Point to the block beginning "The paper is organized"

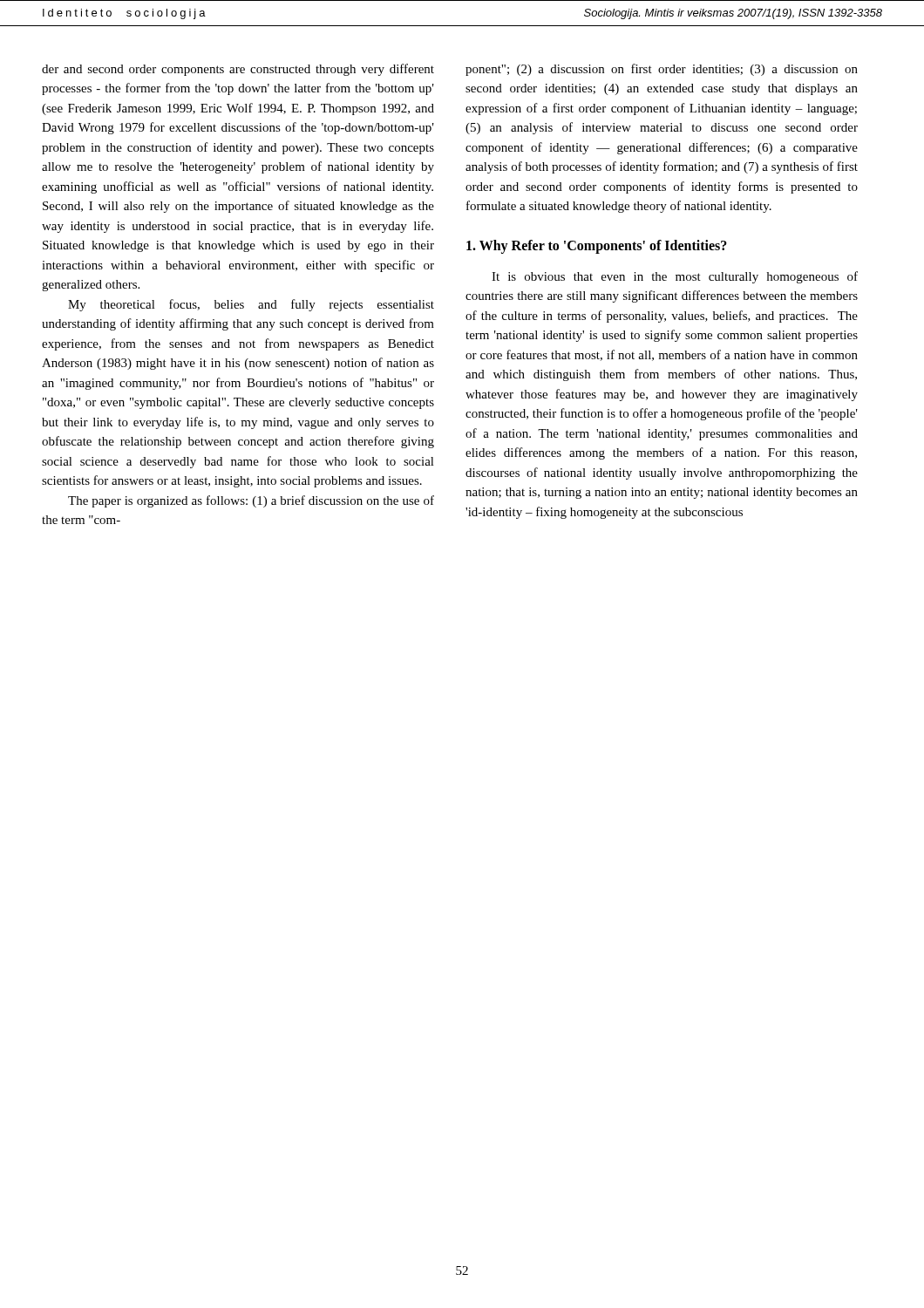tap(238, 510)
